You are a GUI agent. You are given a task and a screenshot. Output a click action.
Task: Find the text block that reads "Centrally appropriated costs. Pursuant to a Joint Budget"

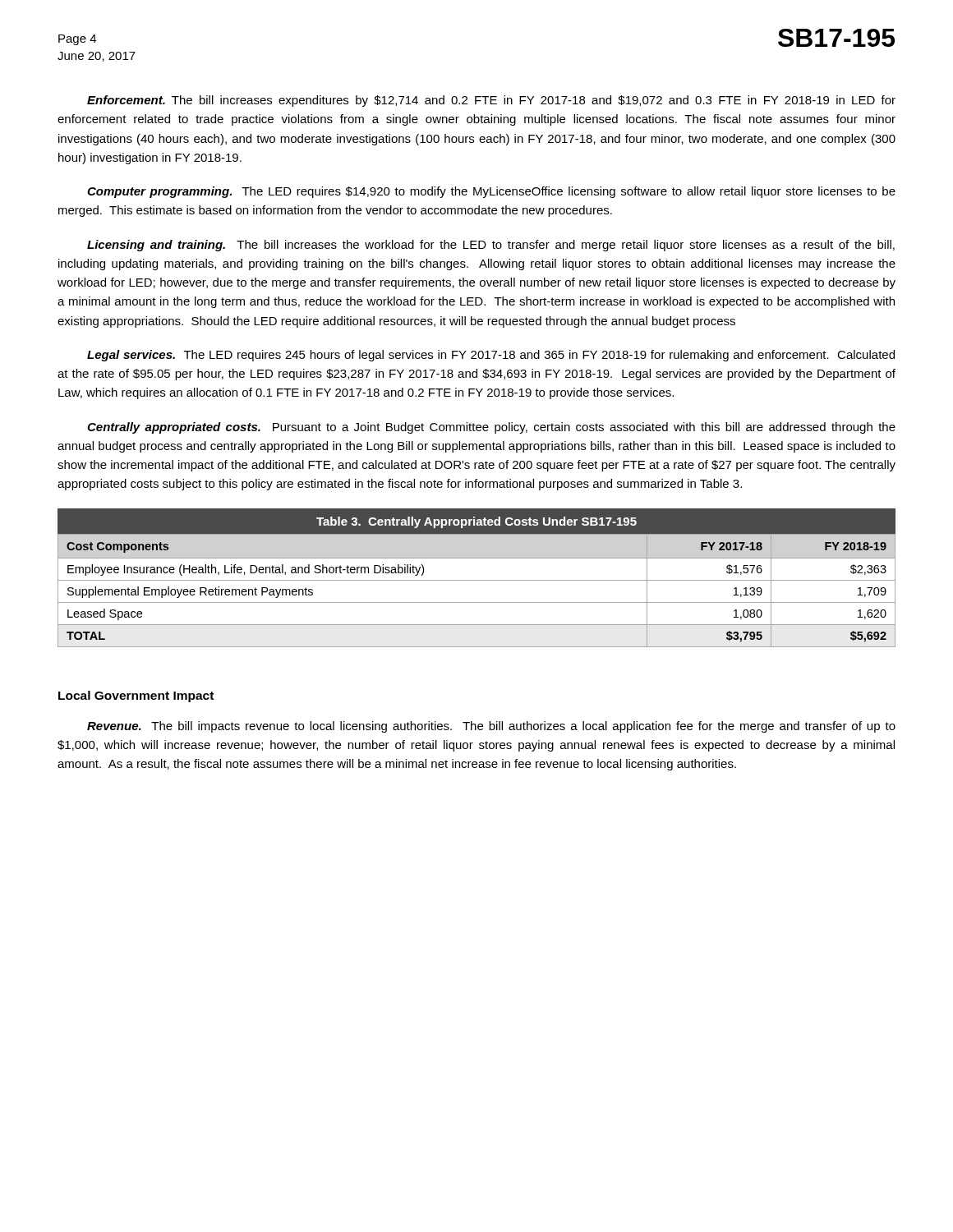point(476,455)
